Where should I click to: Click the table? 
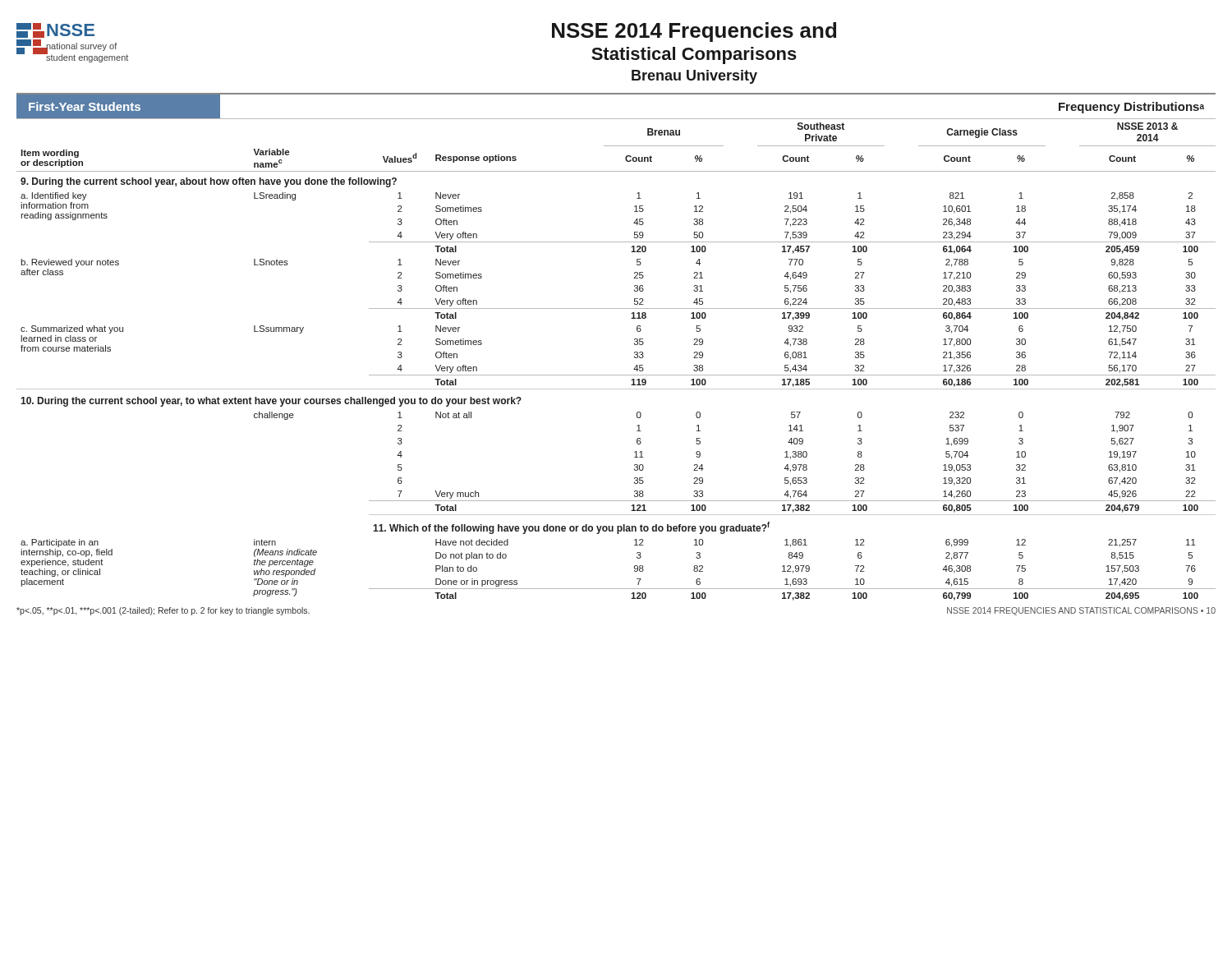(616, 360)
